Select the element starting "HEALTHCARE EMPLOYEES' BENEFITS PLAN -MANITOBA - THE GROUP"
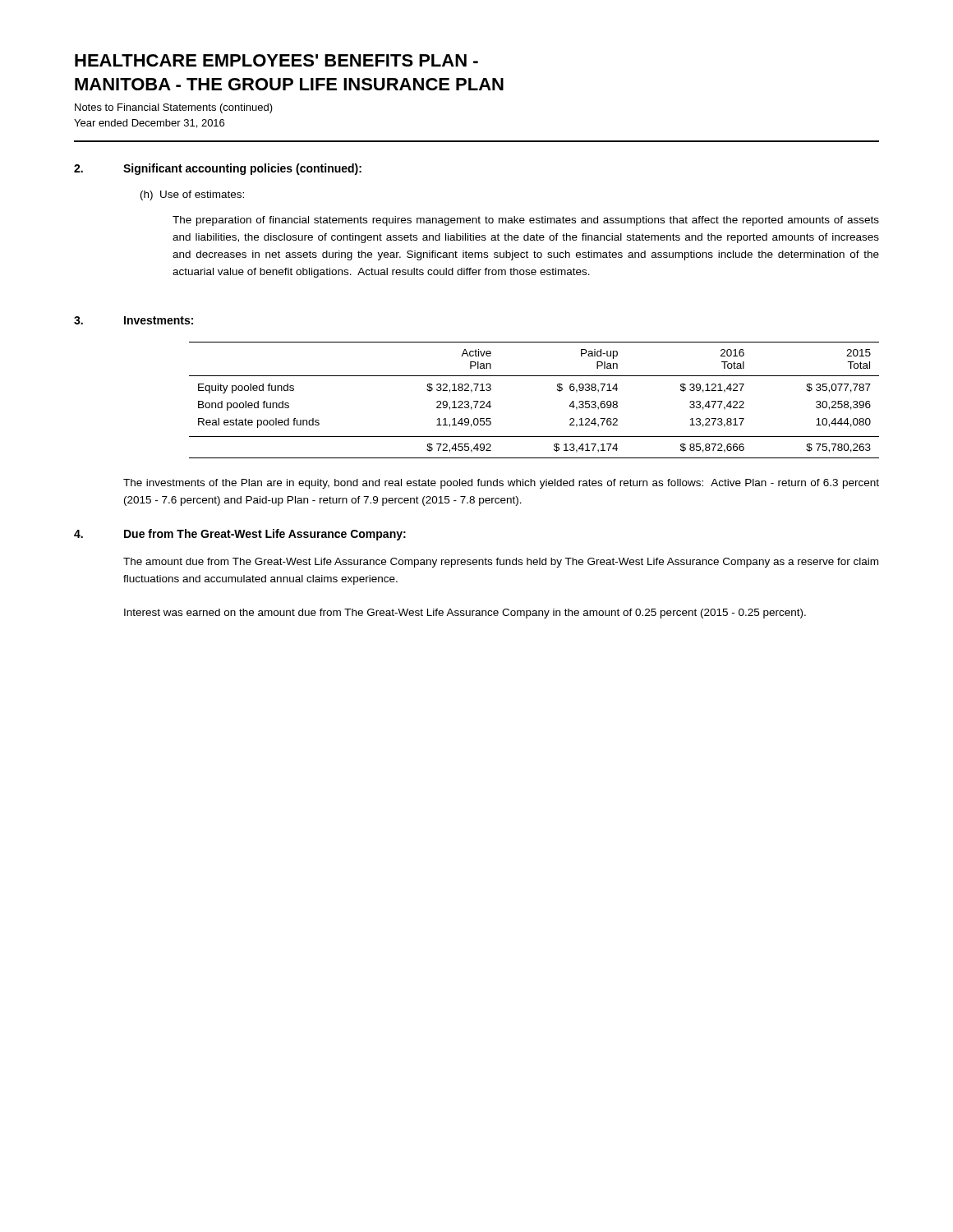 (x=476, y=73)
